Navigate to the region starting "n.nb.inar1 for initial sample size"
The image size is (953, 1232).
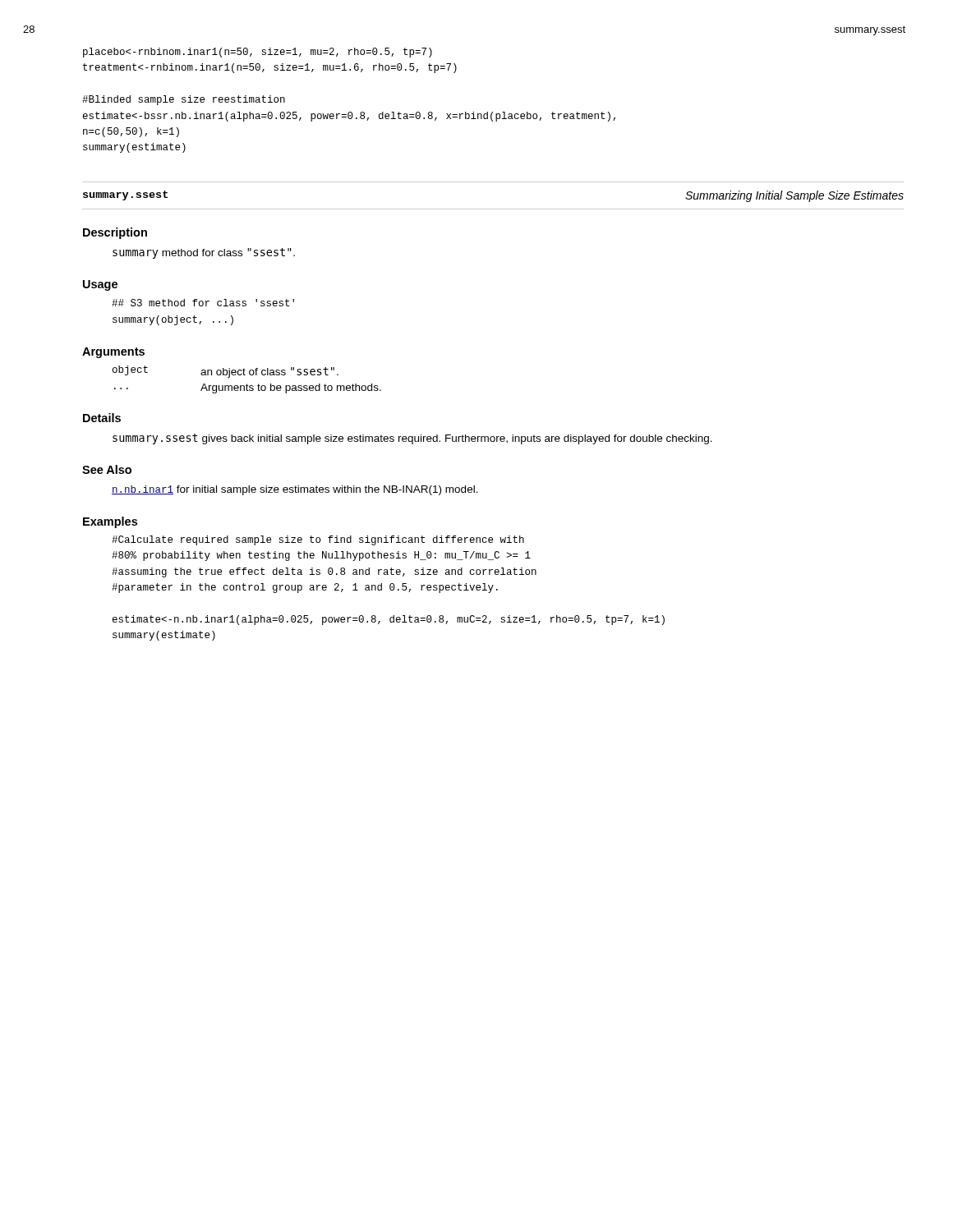tap(295, 490)
